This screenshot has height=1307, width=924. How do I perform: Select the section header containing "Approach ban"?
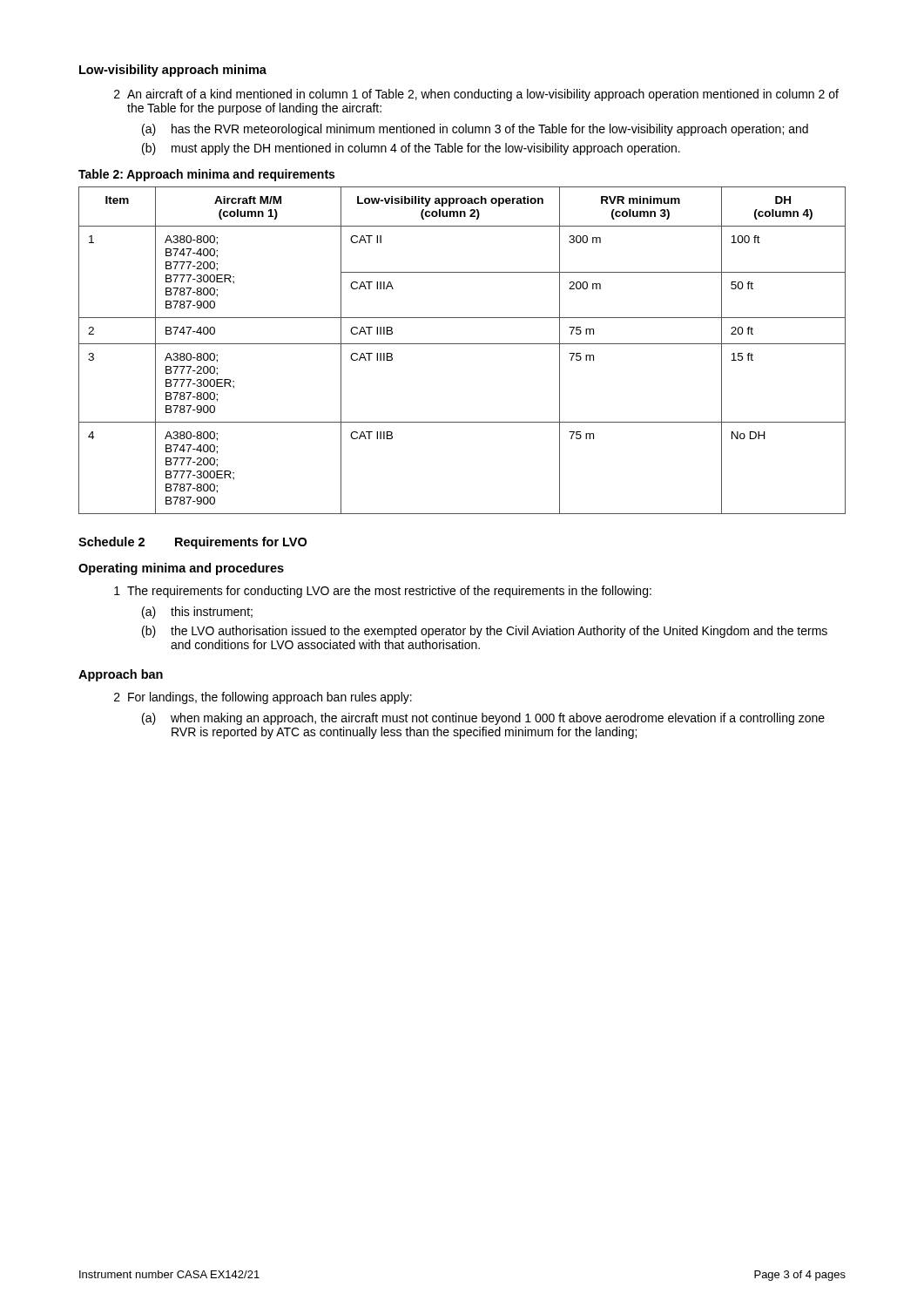pos(121,674)
